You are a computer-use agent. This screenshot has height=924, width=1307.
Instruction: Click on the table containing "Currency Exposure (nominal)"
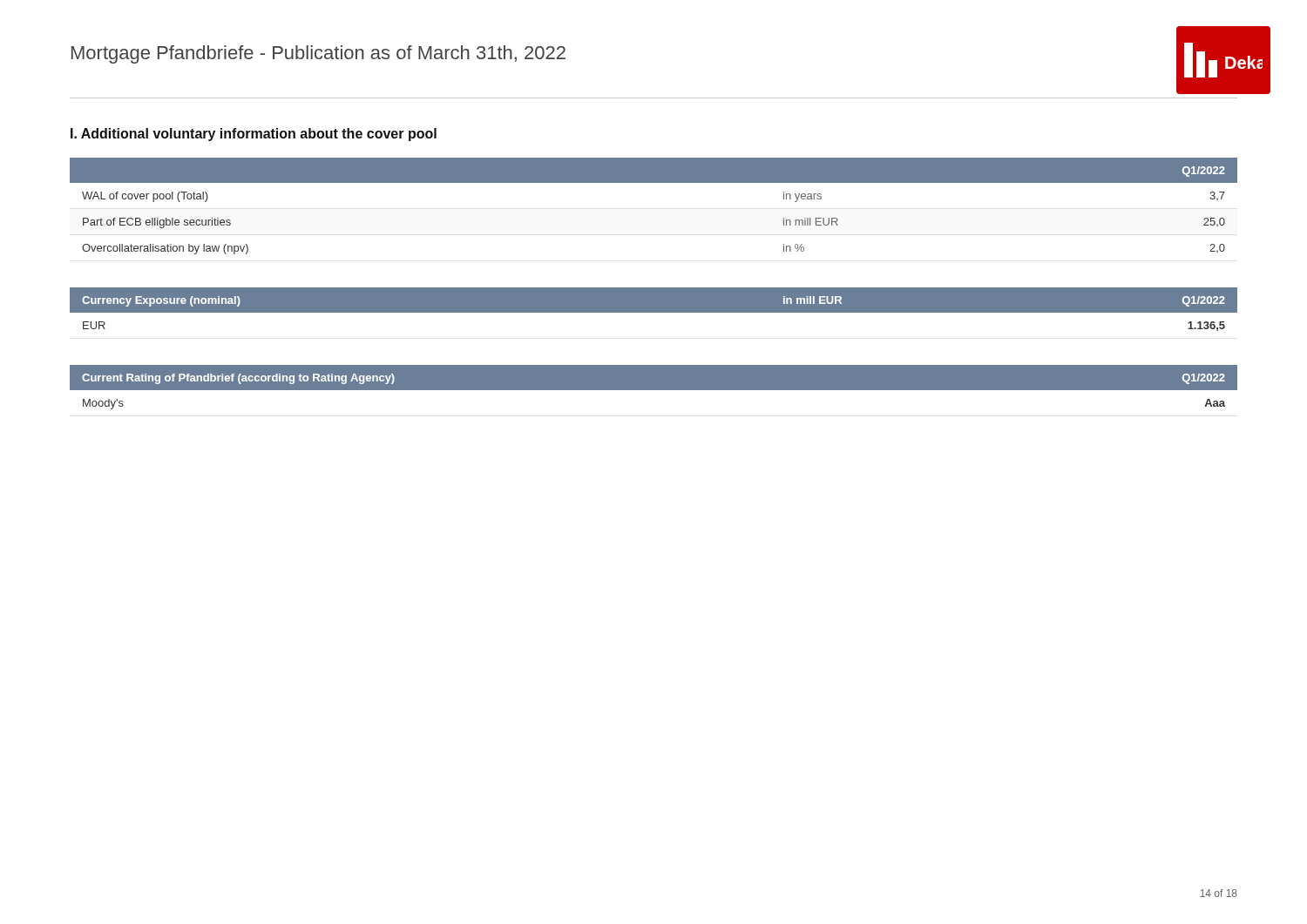tap(654, 313)
